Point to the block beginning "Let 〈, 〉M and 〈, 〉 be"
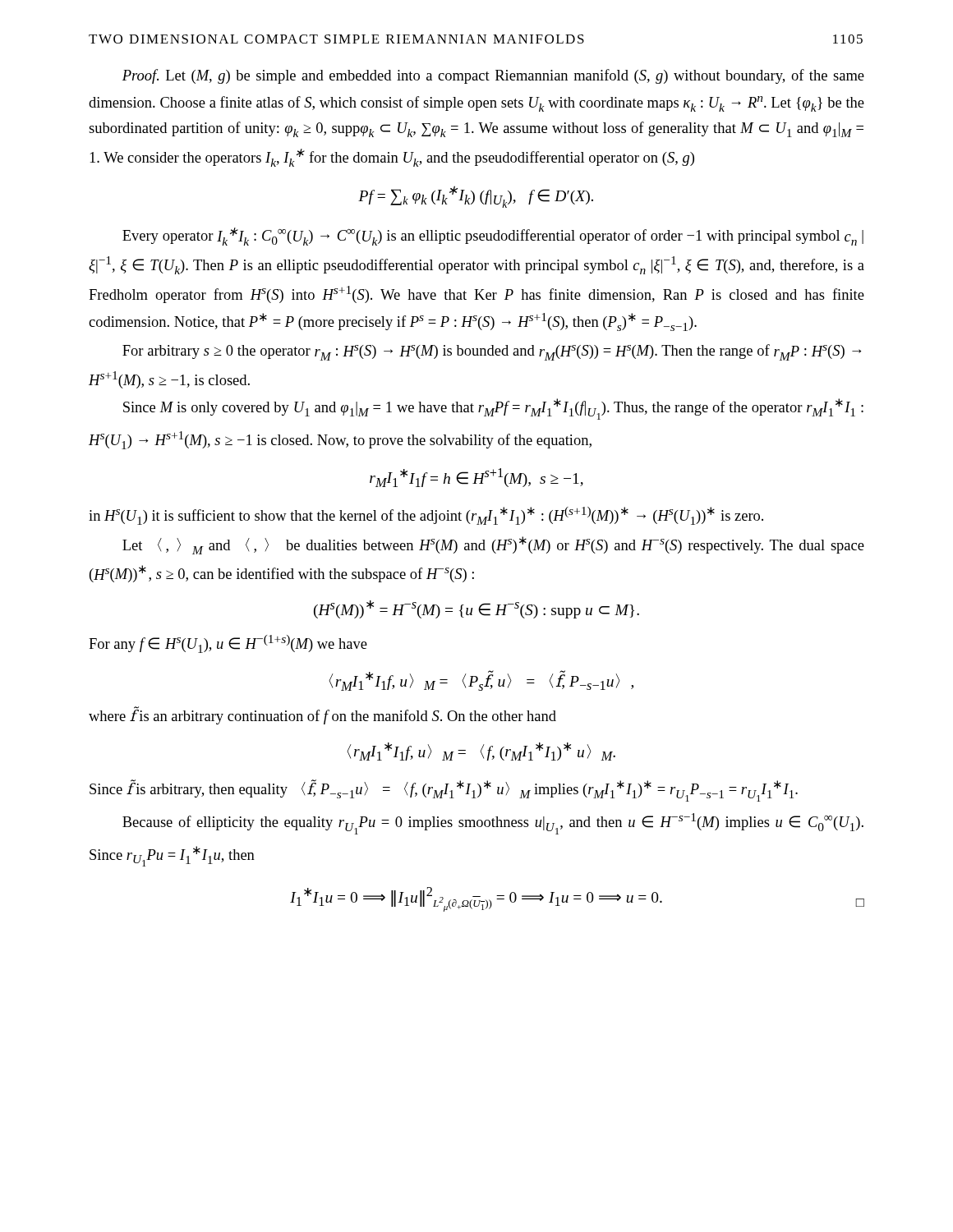 (476, 558)
